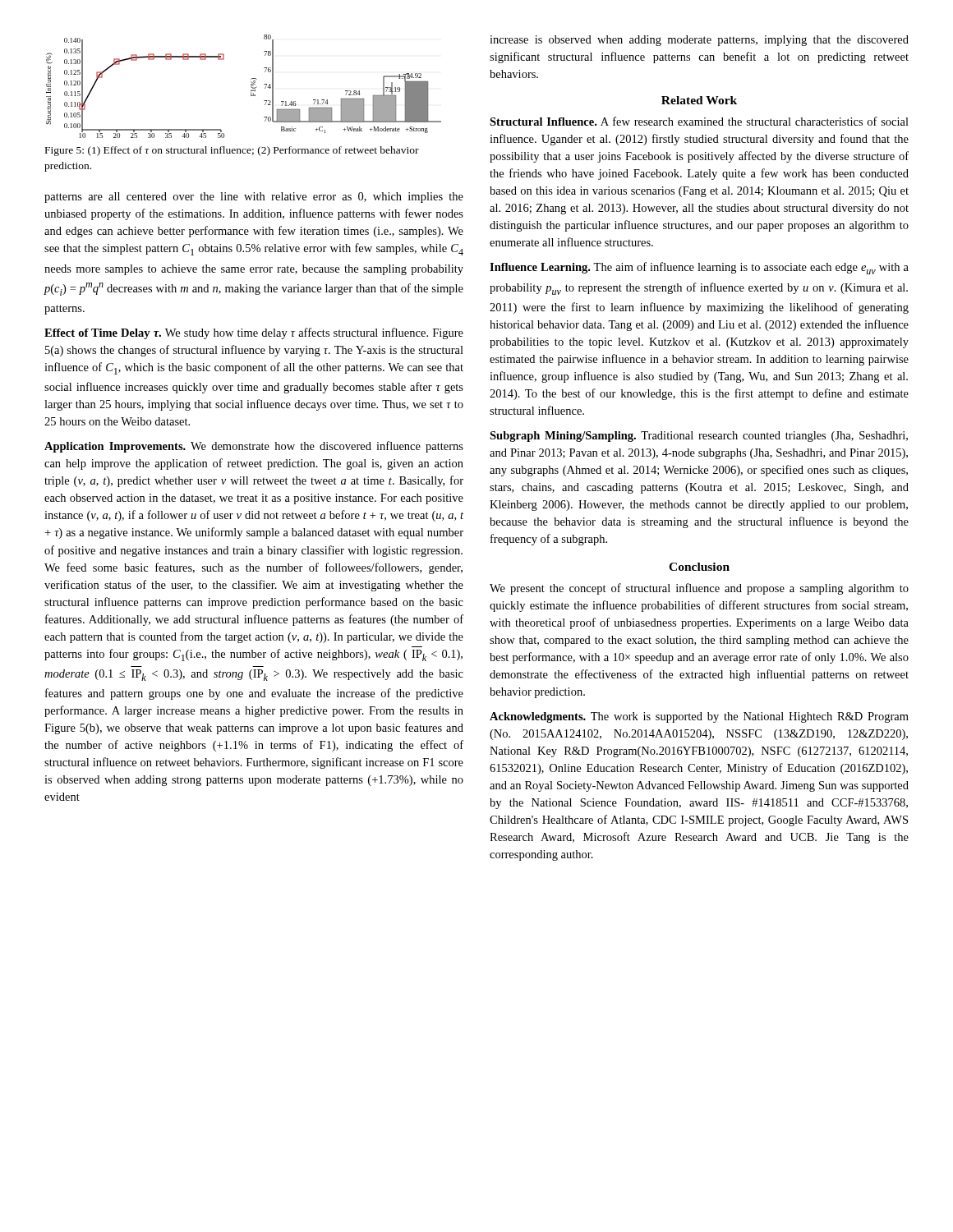Select the bar chart
The width and height of the screenshot is (953, 1232).
347,85
